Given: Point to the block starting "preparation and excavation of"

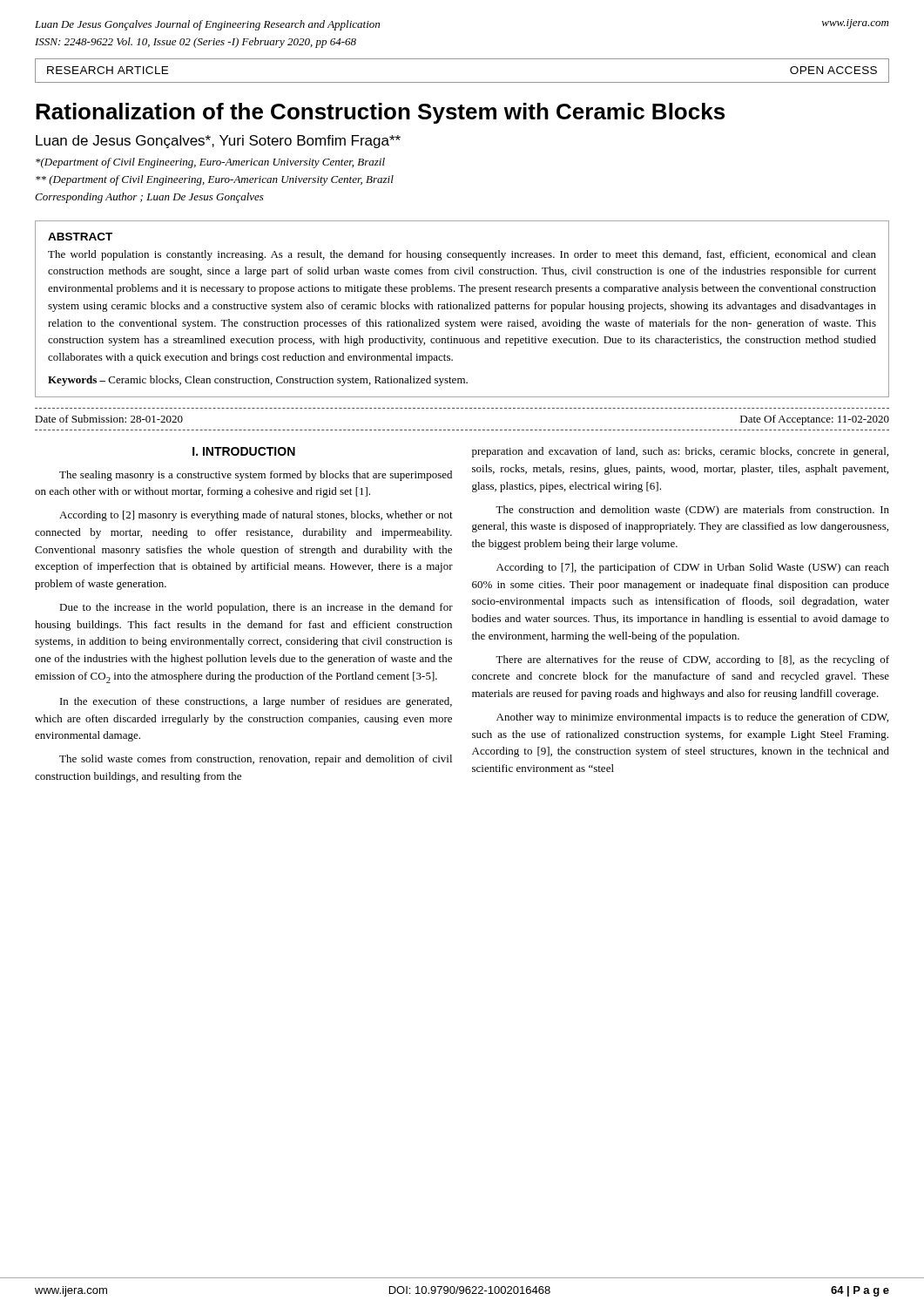Looking at the screenshot, I should click(680, 610).
